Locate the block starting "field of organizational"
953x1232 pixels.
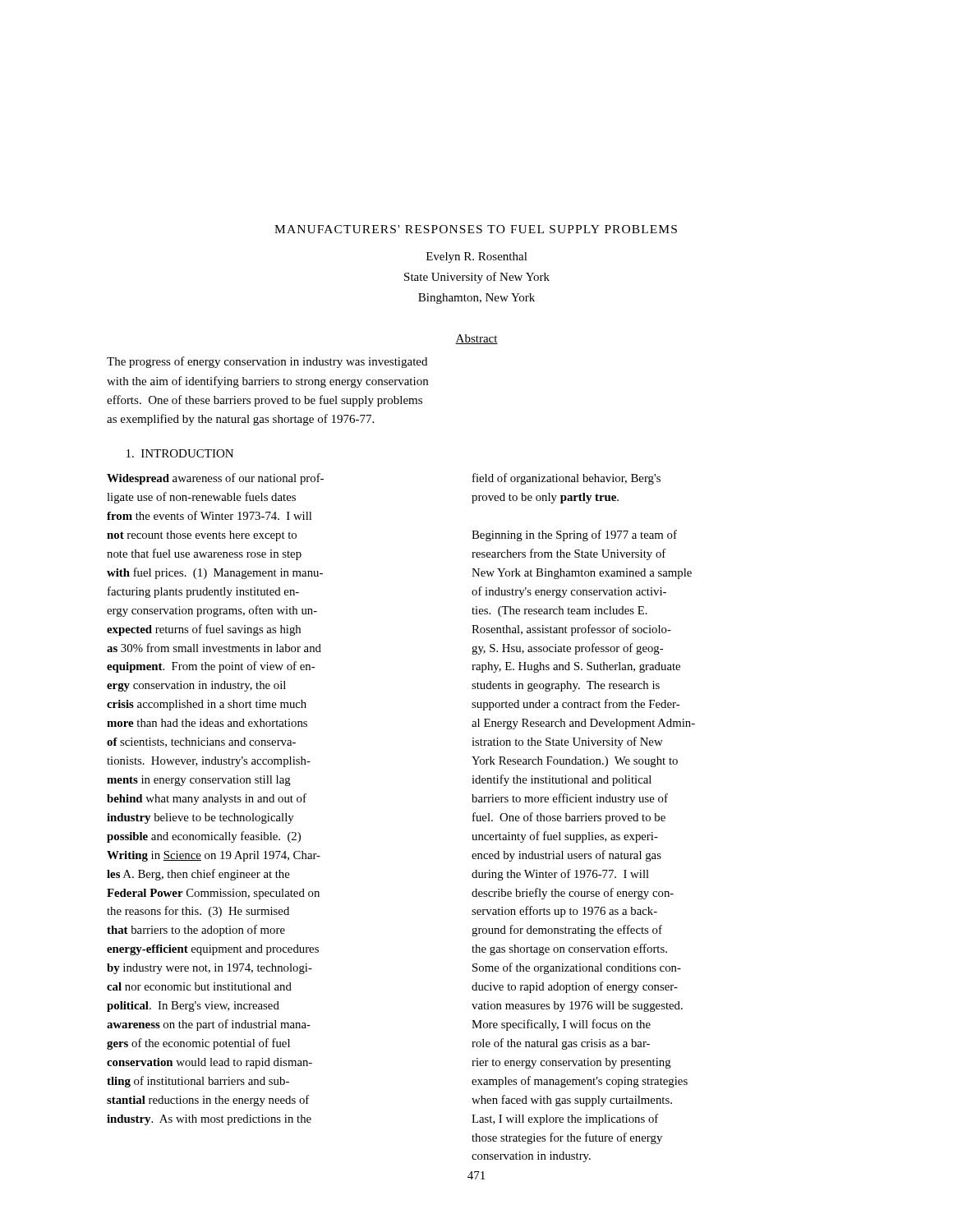[x=583, y=817]
